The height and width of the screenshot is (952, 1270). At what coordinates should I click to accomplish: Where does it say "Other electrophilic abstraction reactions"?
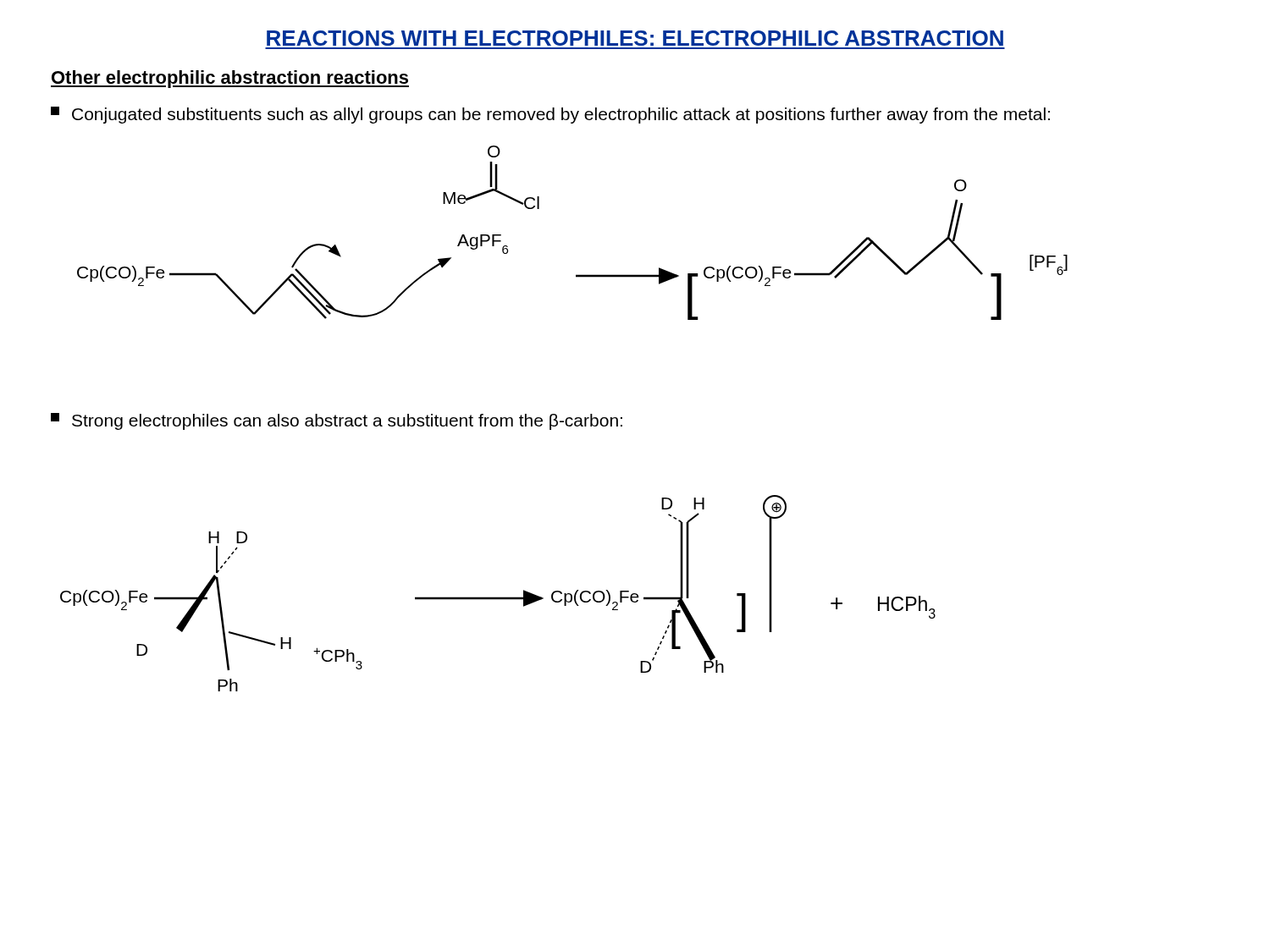pos(230,77)
